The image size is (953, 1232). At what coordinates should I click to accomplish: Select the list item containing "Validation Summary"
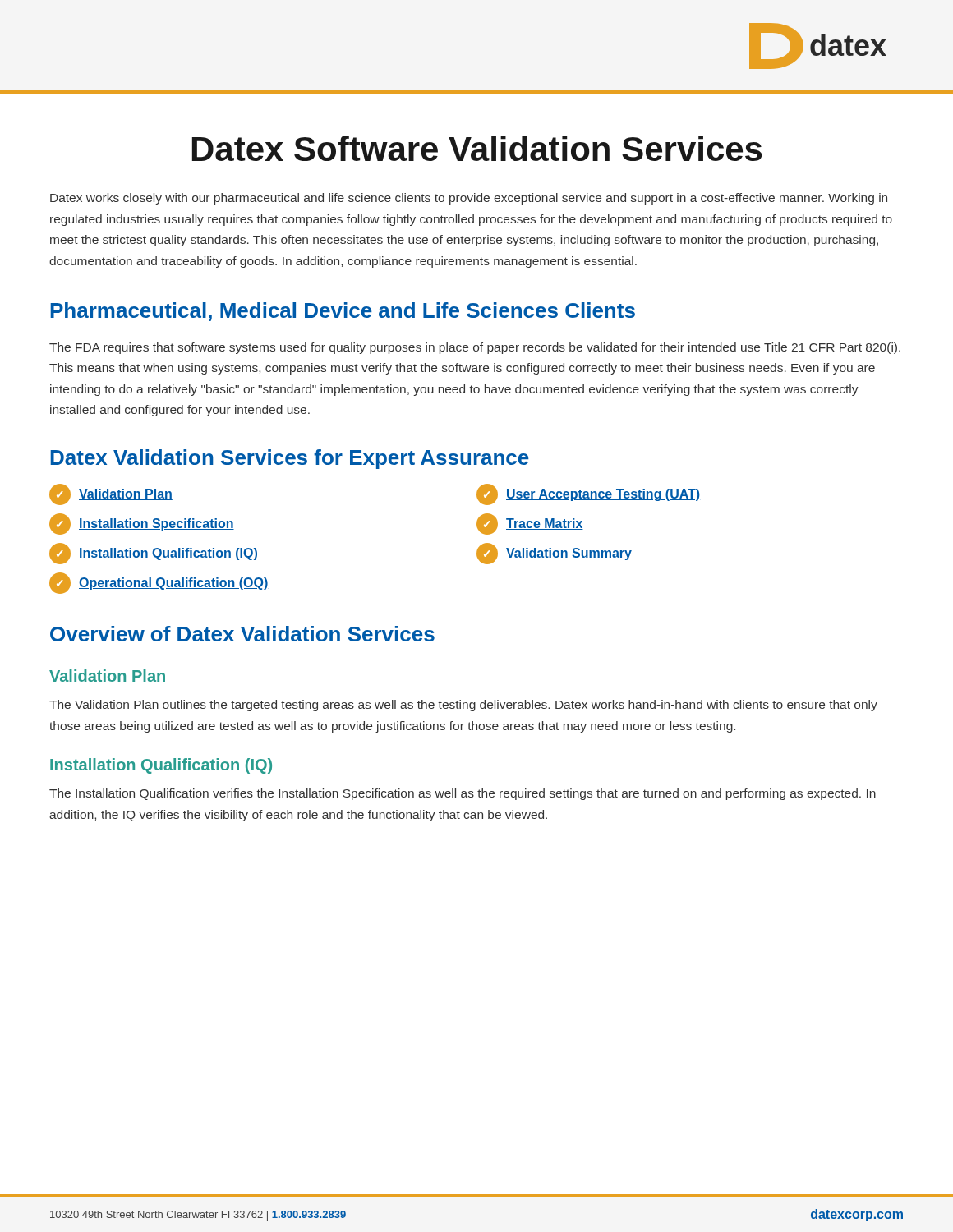(554, 554)
